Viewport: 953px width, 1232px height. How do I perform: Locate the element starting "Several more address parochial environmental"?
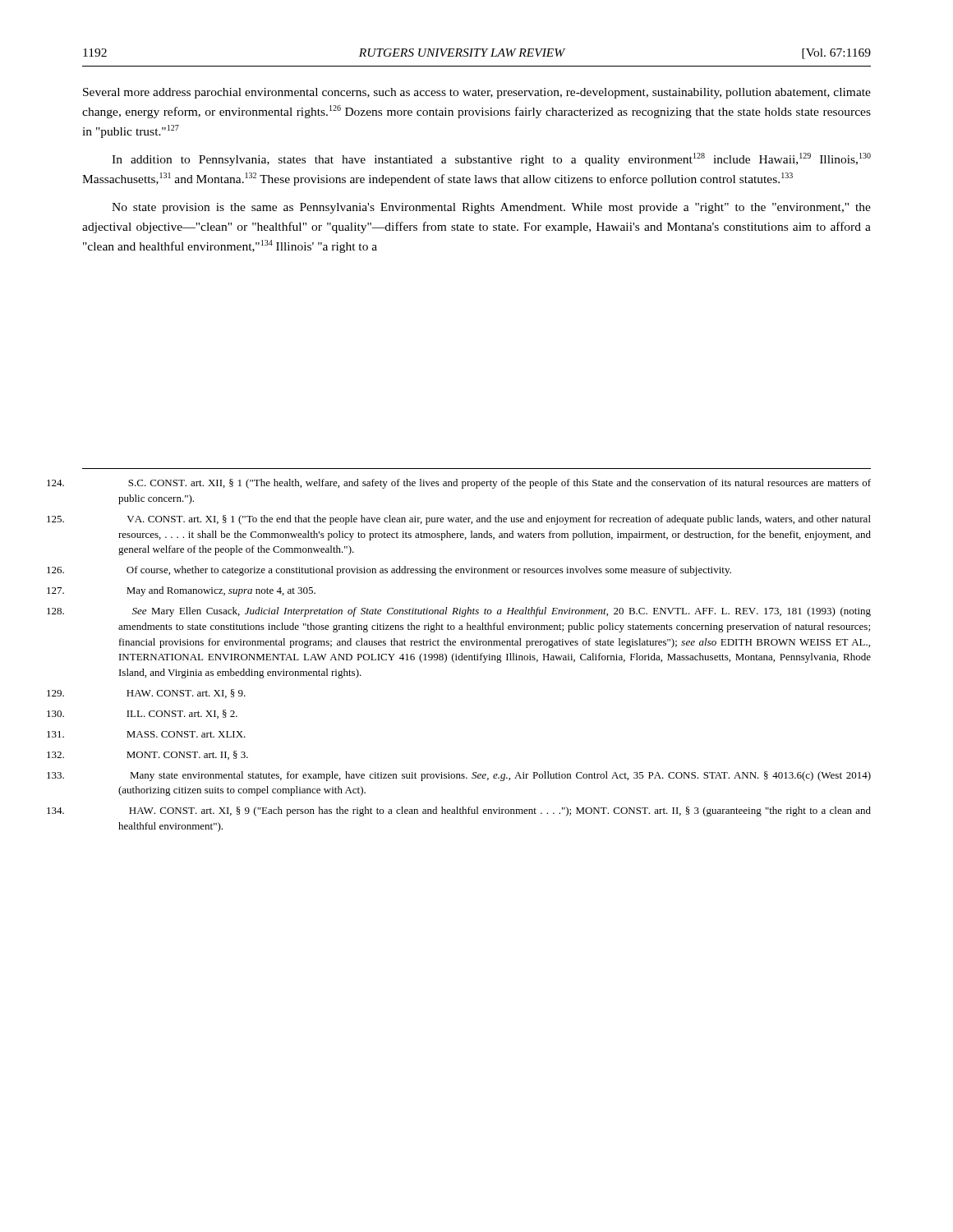click(476, 112)
